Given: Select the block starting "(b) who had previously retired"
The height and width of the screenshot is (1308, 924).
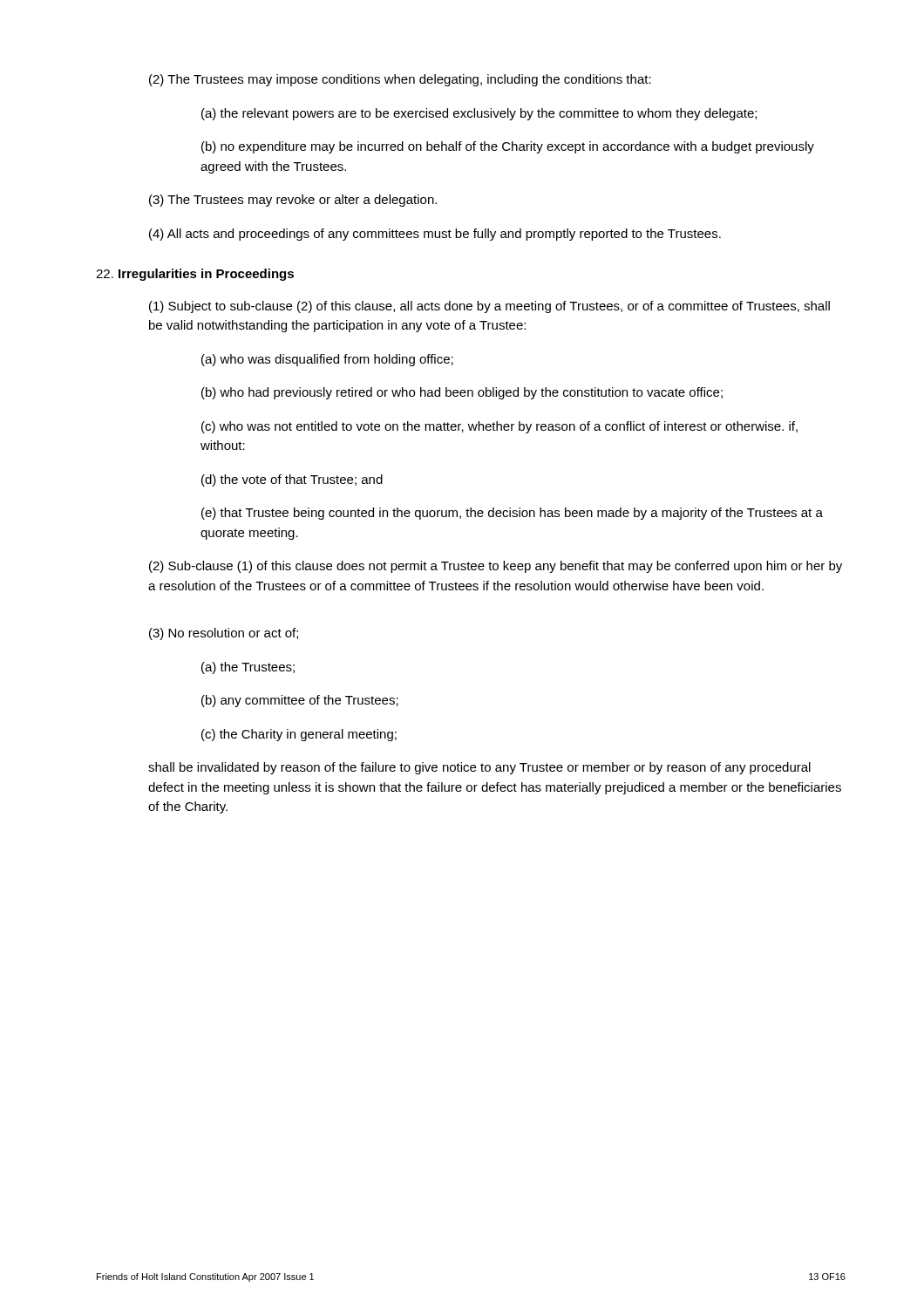Looking at the screenshot, I should 523,393.
